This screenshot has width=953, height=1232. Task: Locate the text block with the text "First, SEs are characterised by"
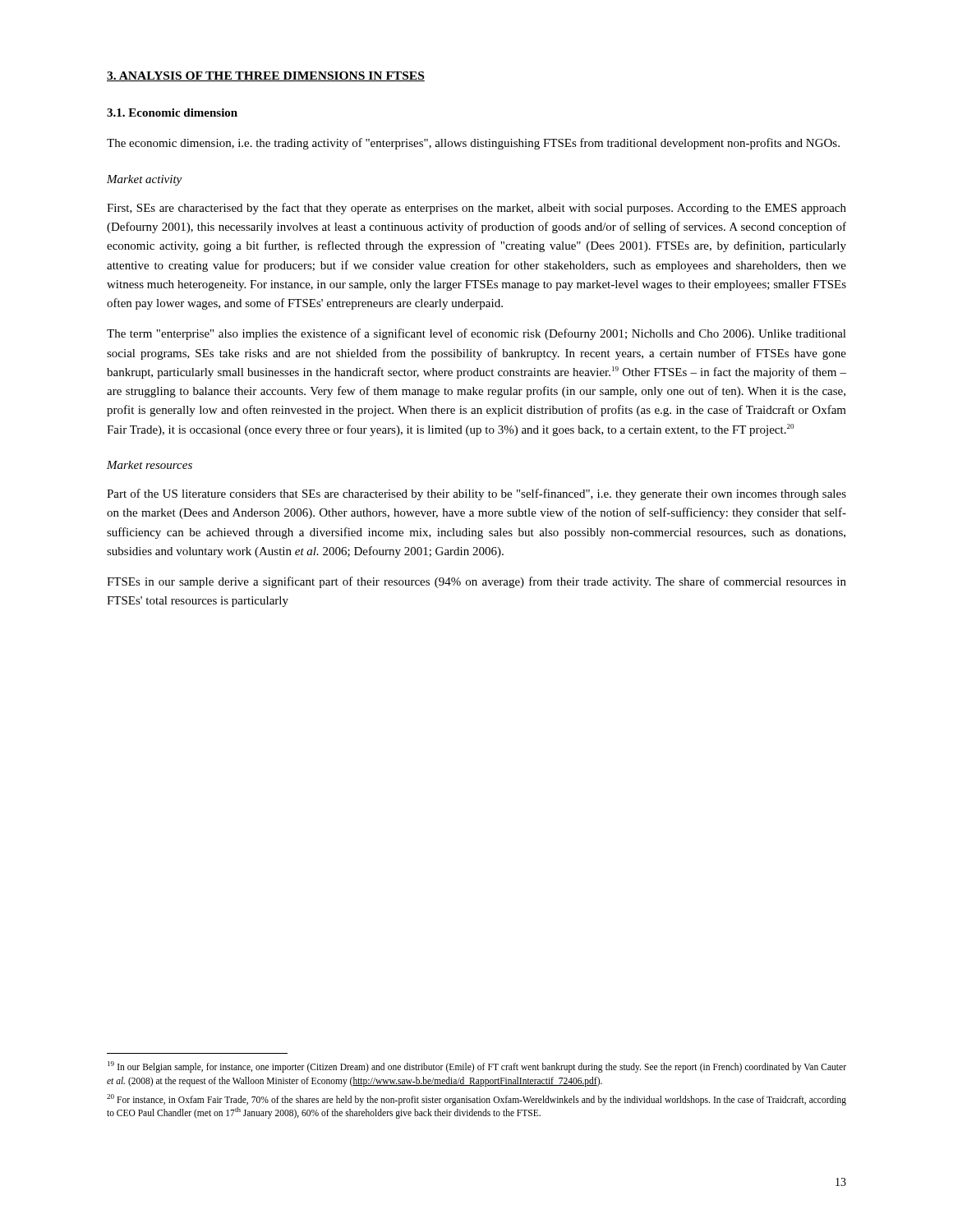[x=476, y=256]
